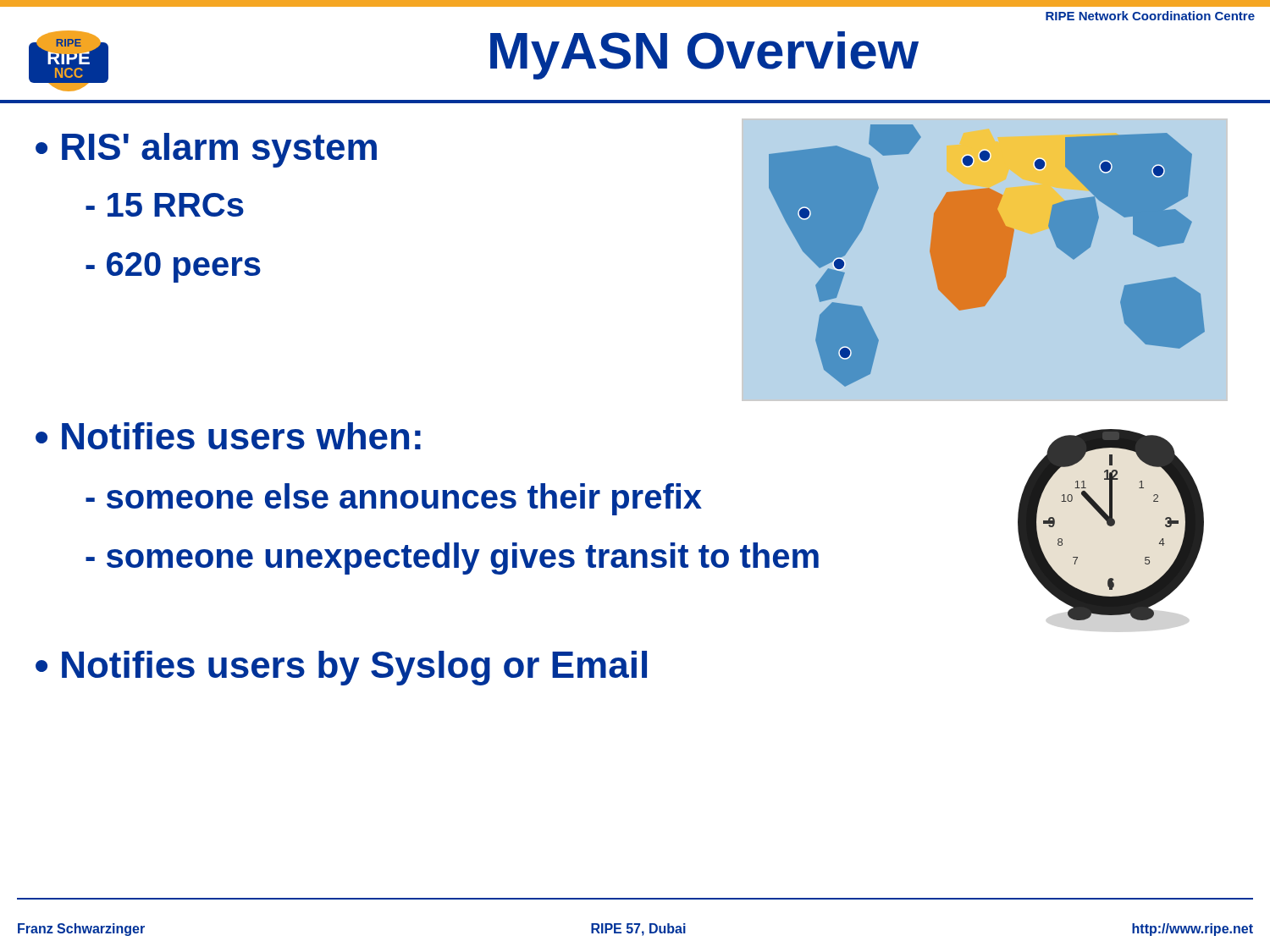This screenshot has width=1270, height=952.
Task: Point to the block beginning "• Notifies users by"
Action: click(x=342, y=665)
